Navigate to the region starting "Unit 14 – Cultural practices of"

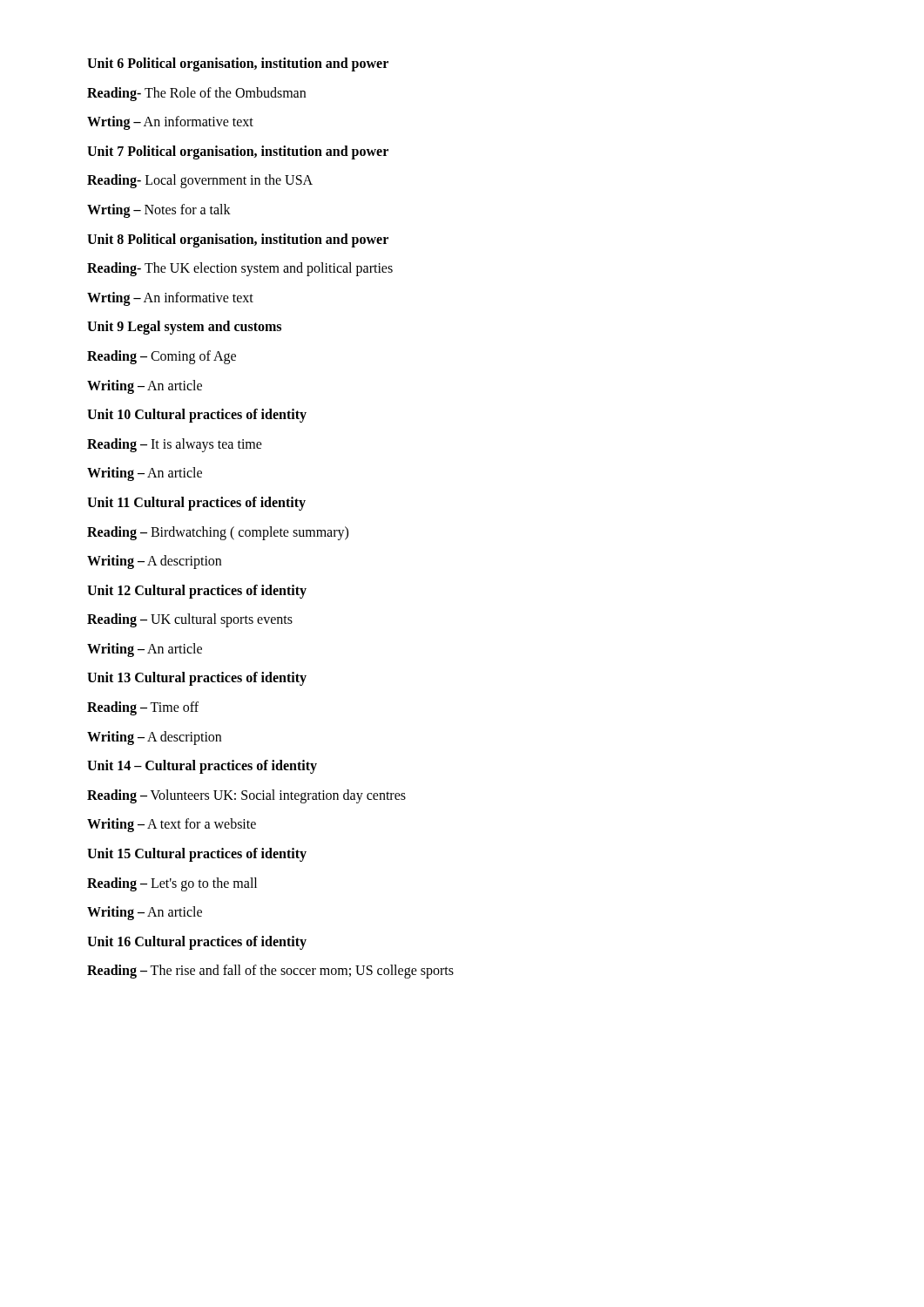(x=202, y=766)
